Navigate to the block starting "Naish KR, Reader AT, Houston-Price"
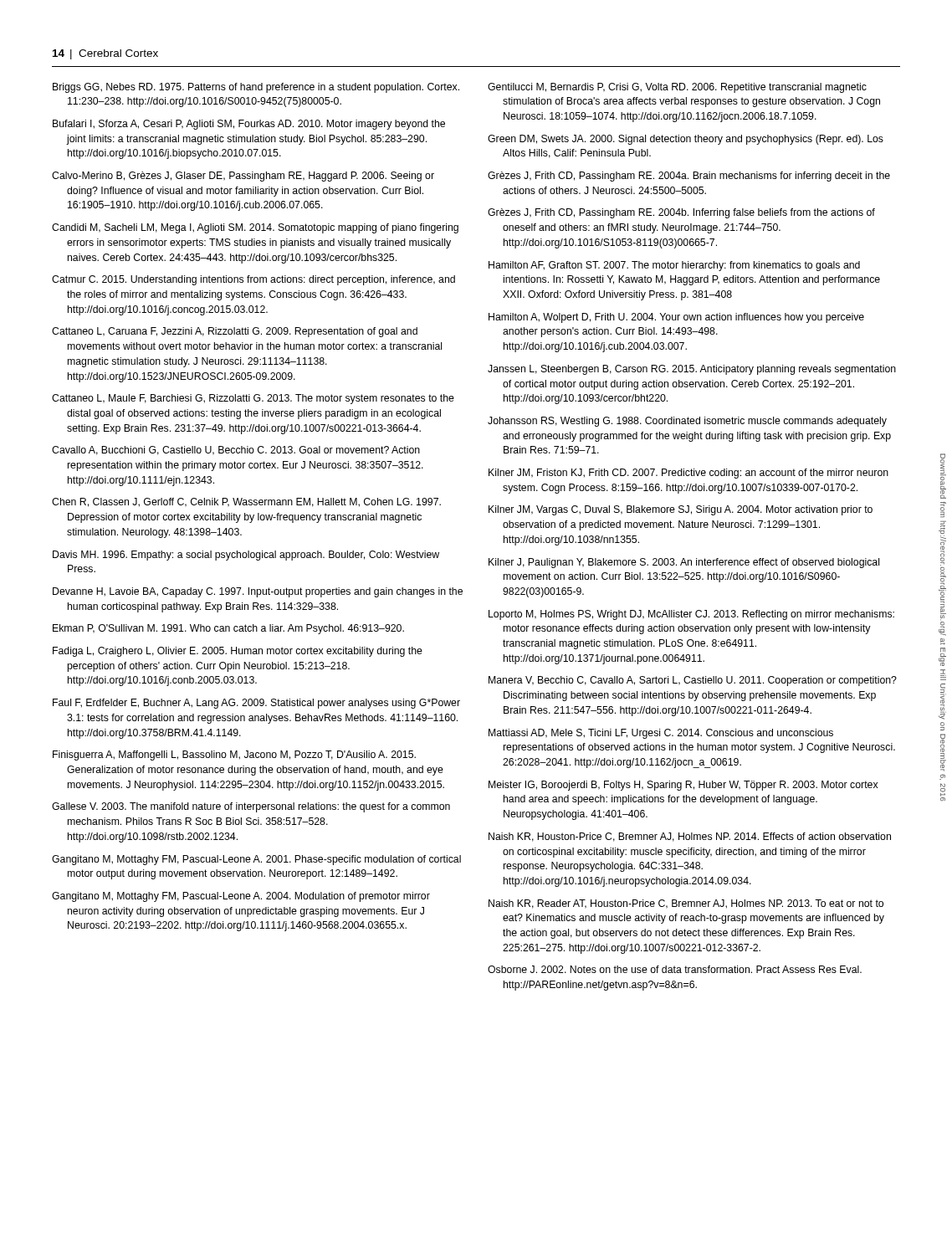 pyautogui.click(x=686, y=925)
